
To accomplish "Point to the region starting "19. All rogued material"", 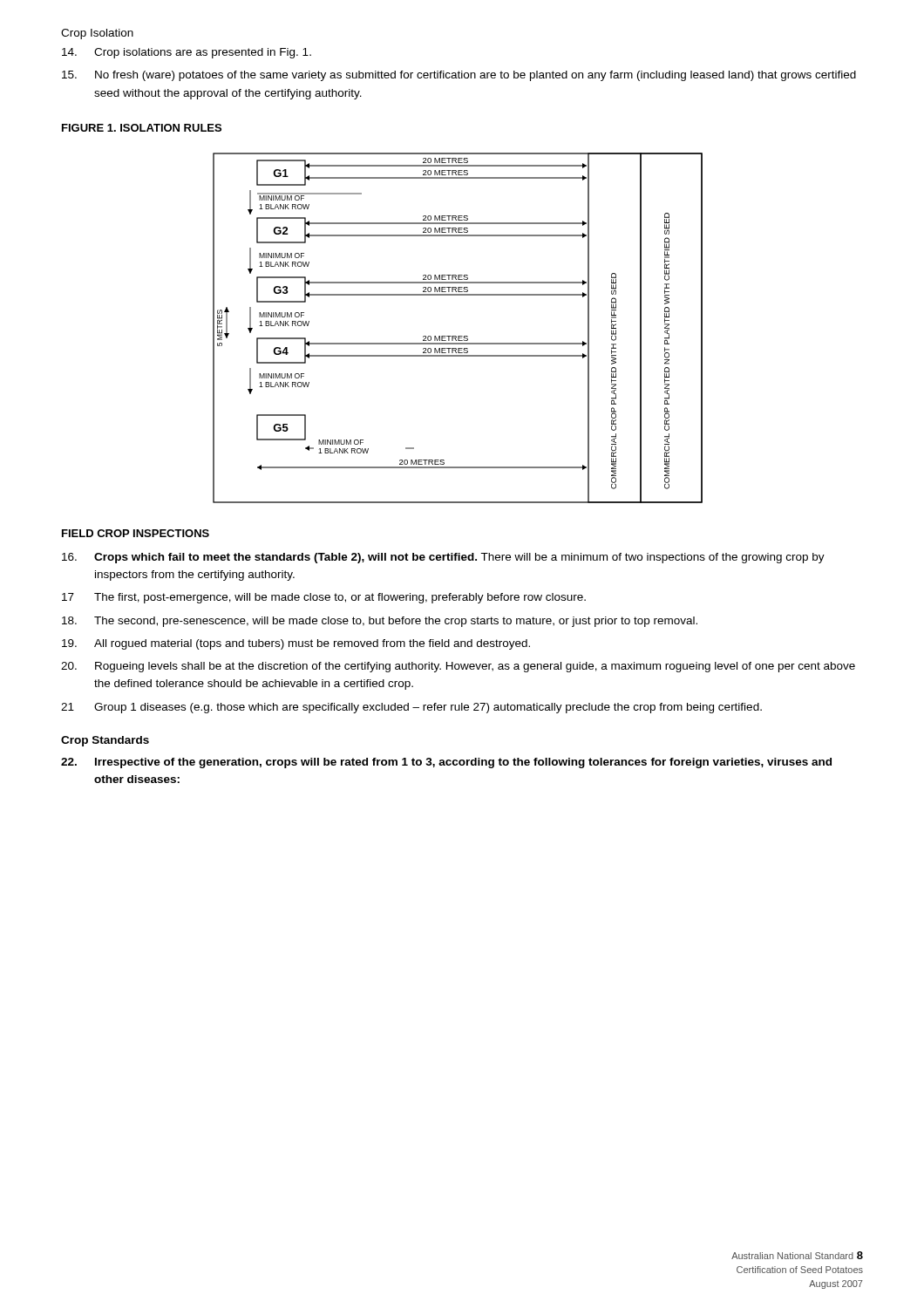I will [x=462, y=643].
